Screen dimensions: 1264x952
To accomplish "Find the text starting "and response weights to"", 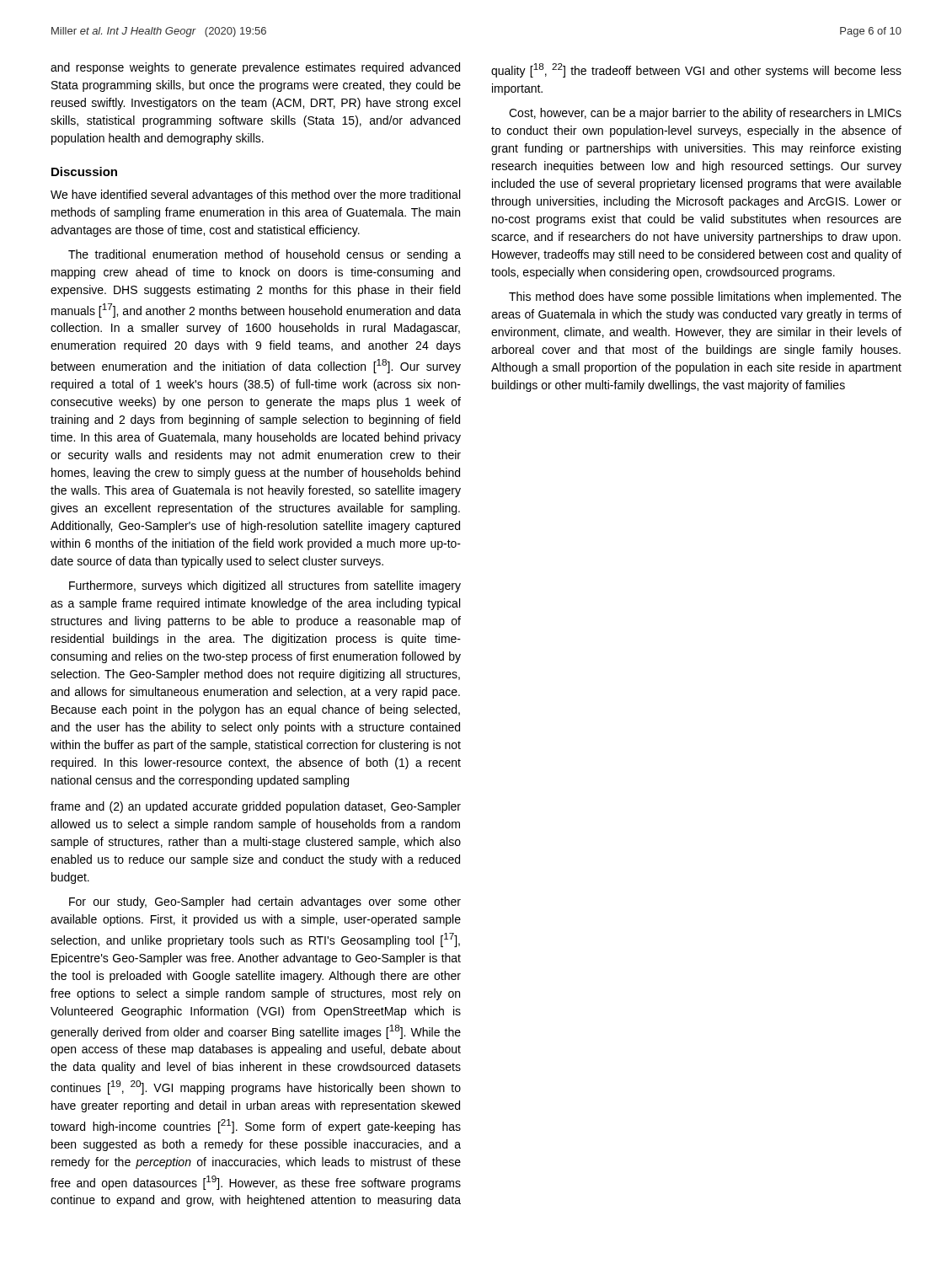I will click(256, 103).
